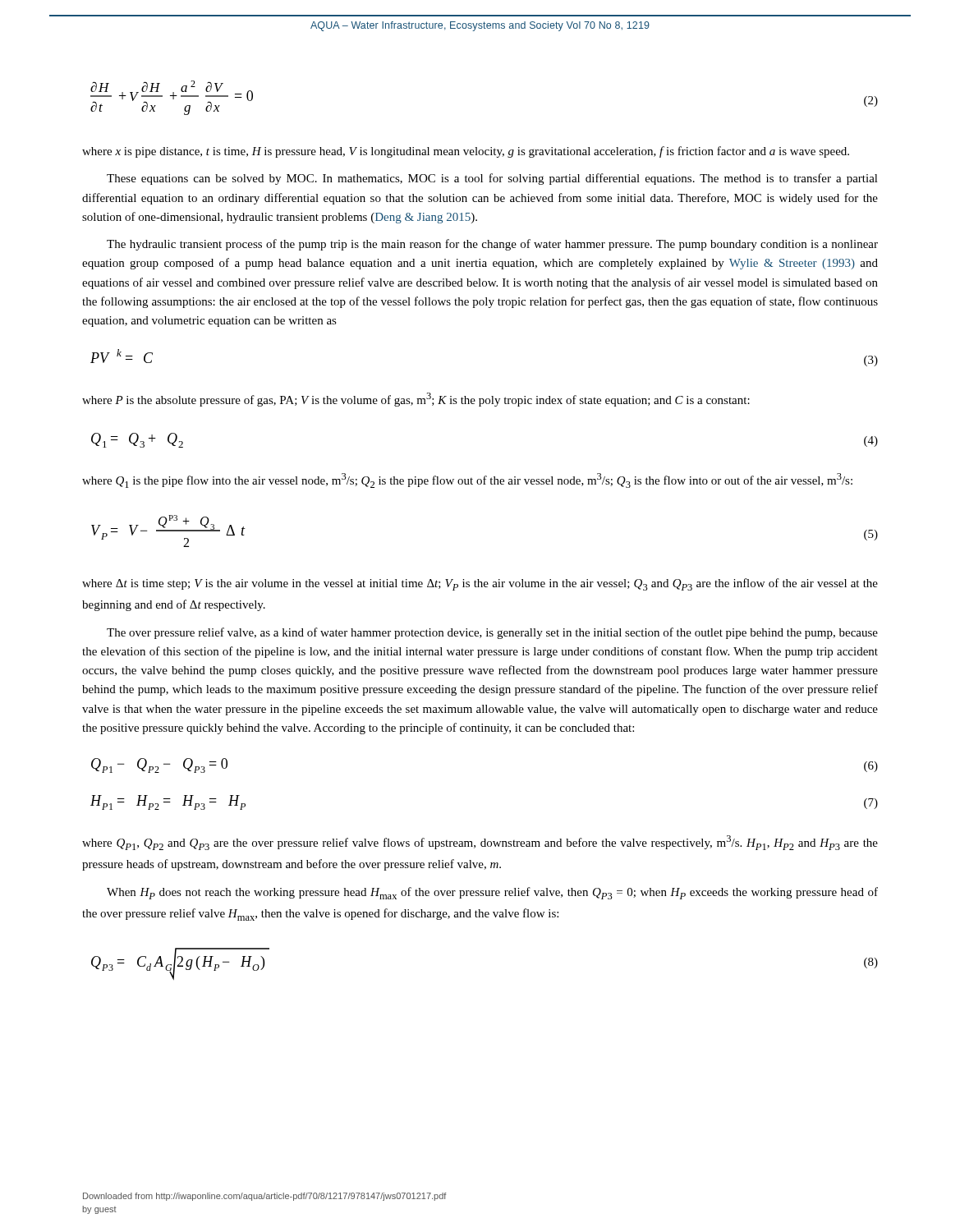Locate the formula that says "PV k = C"
Screen dimensions: 1232x960
(x=118, y=356)
